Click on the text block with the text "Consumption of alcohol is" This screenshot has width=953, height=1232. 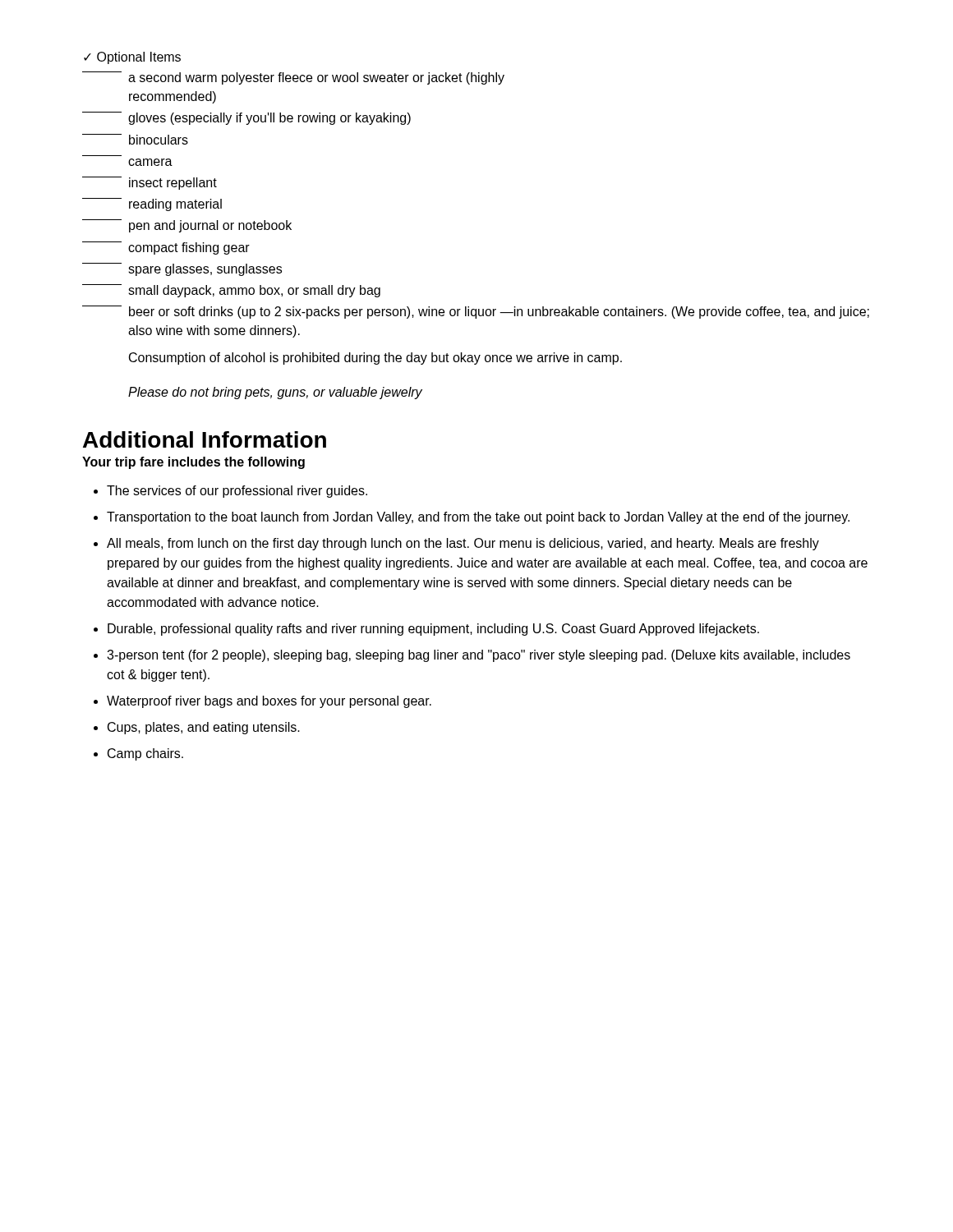[376, 358]
